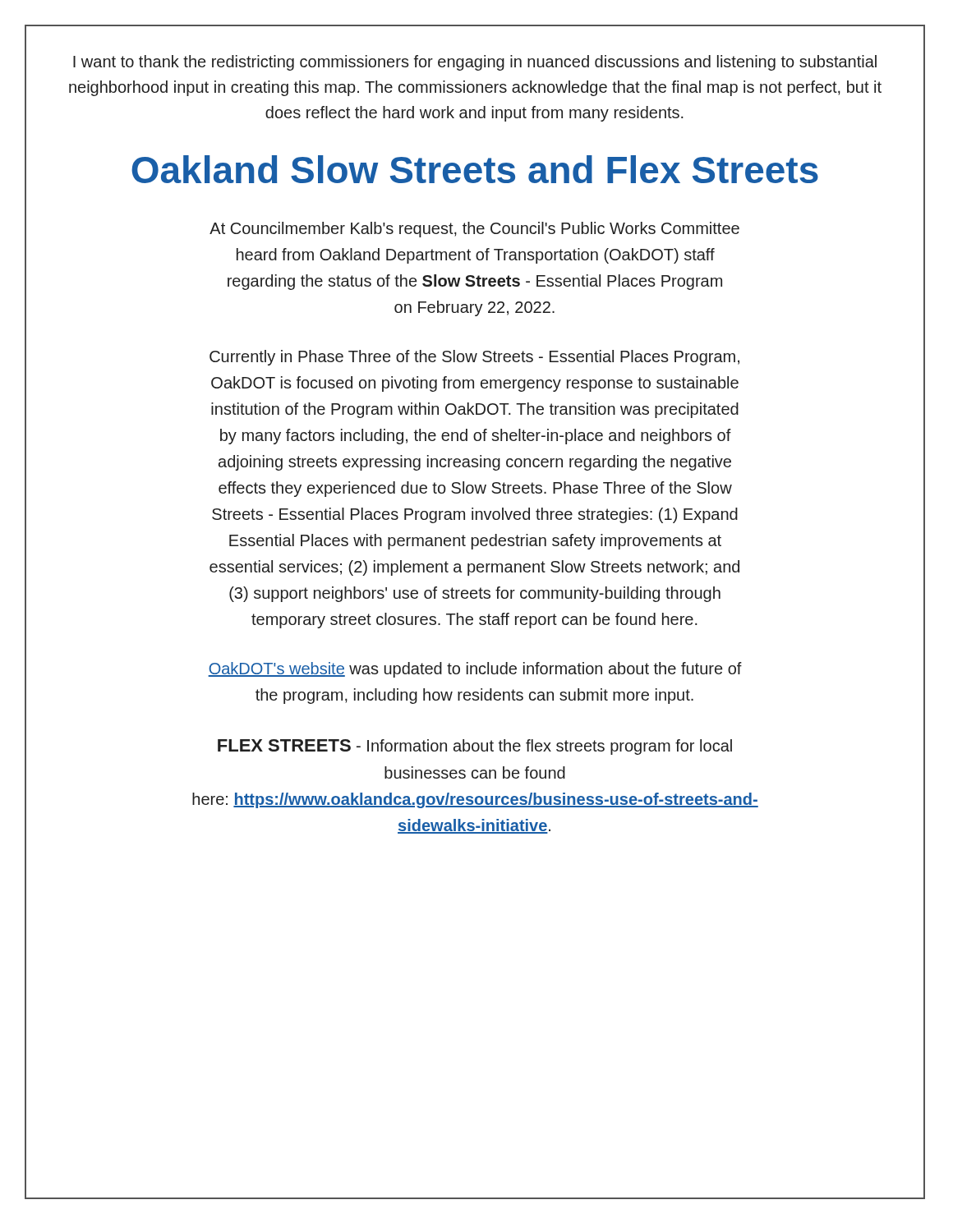
Task: Select the text block with the text "I want to thank the"
Action: tap(475, 87)
